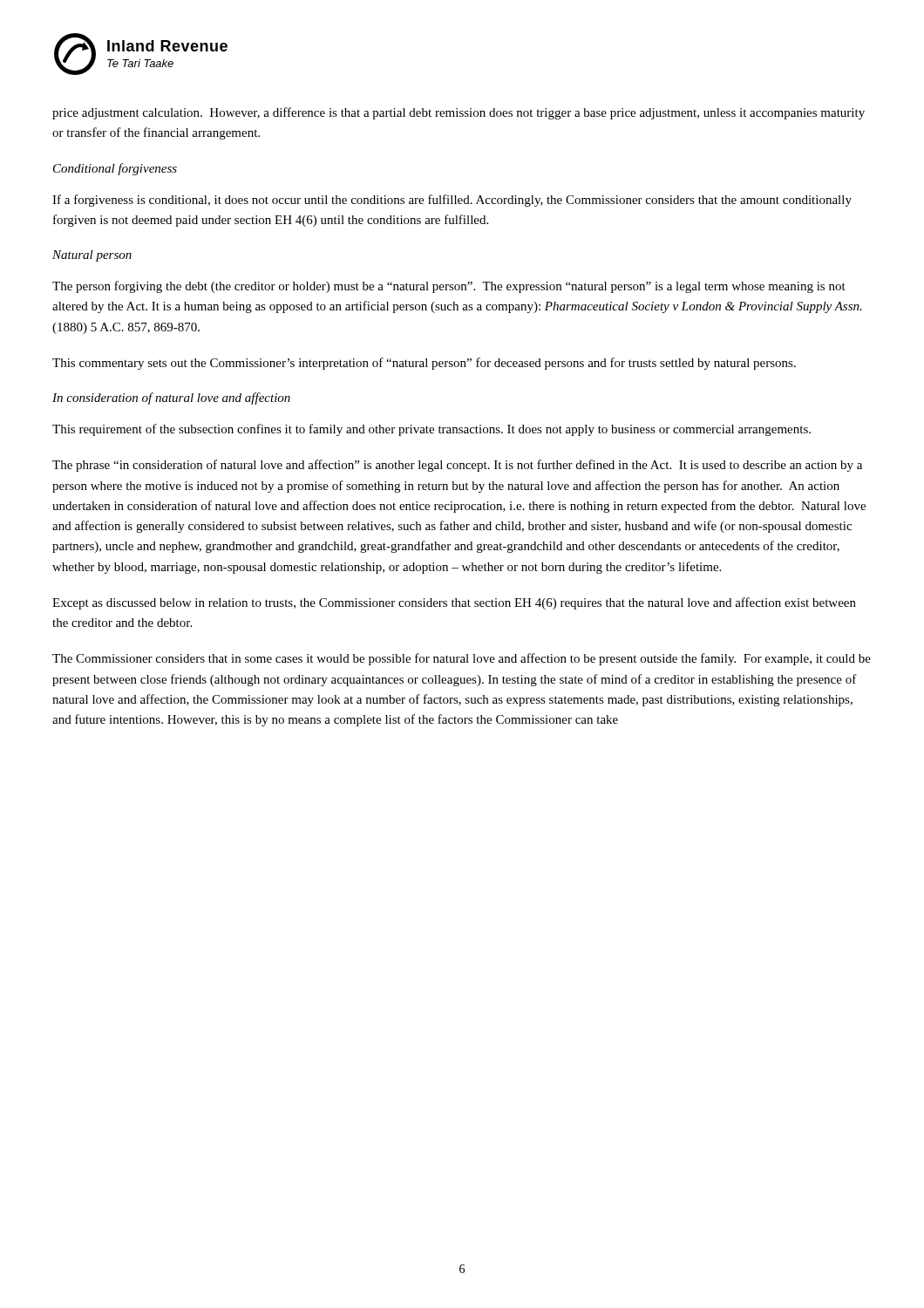The width and height of the screenshot is (924, 1308).
Task: Point to the text starting "Conditional forgiveness"
Action: [115, 168]
